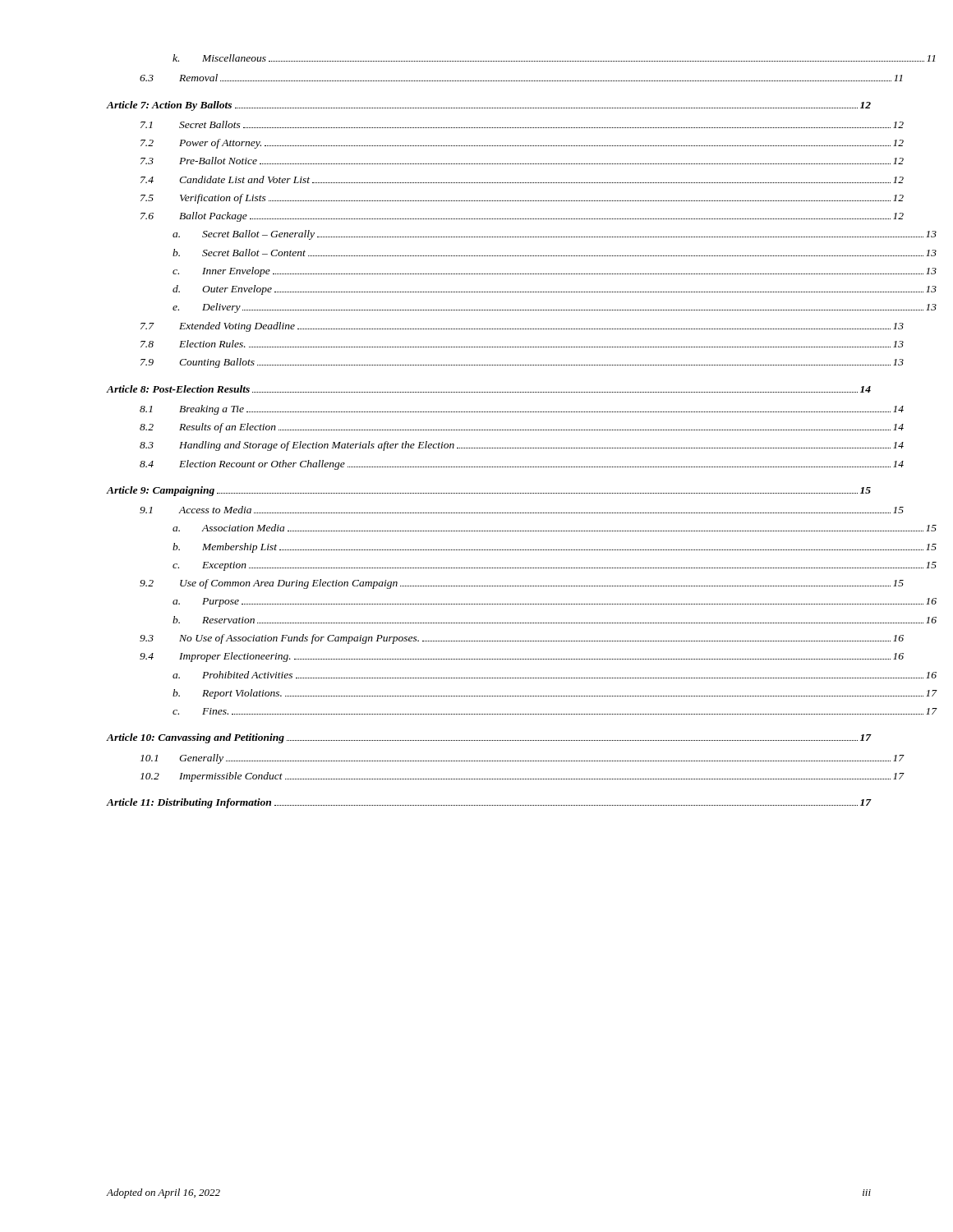This screenshot has width=953, height=1232.
Task: Click where it says "7.2 Power of Attorney. 12"
Action: click(x=522, y=143)
